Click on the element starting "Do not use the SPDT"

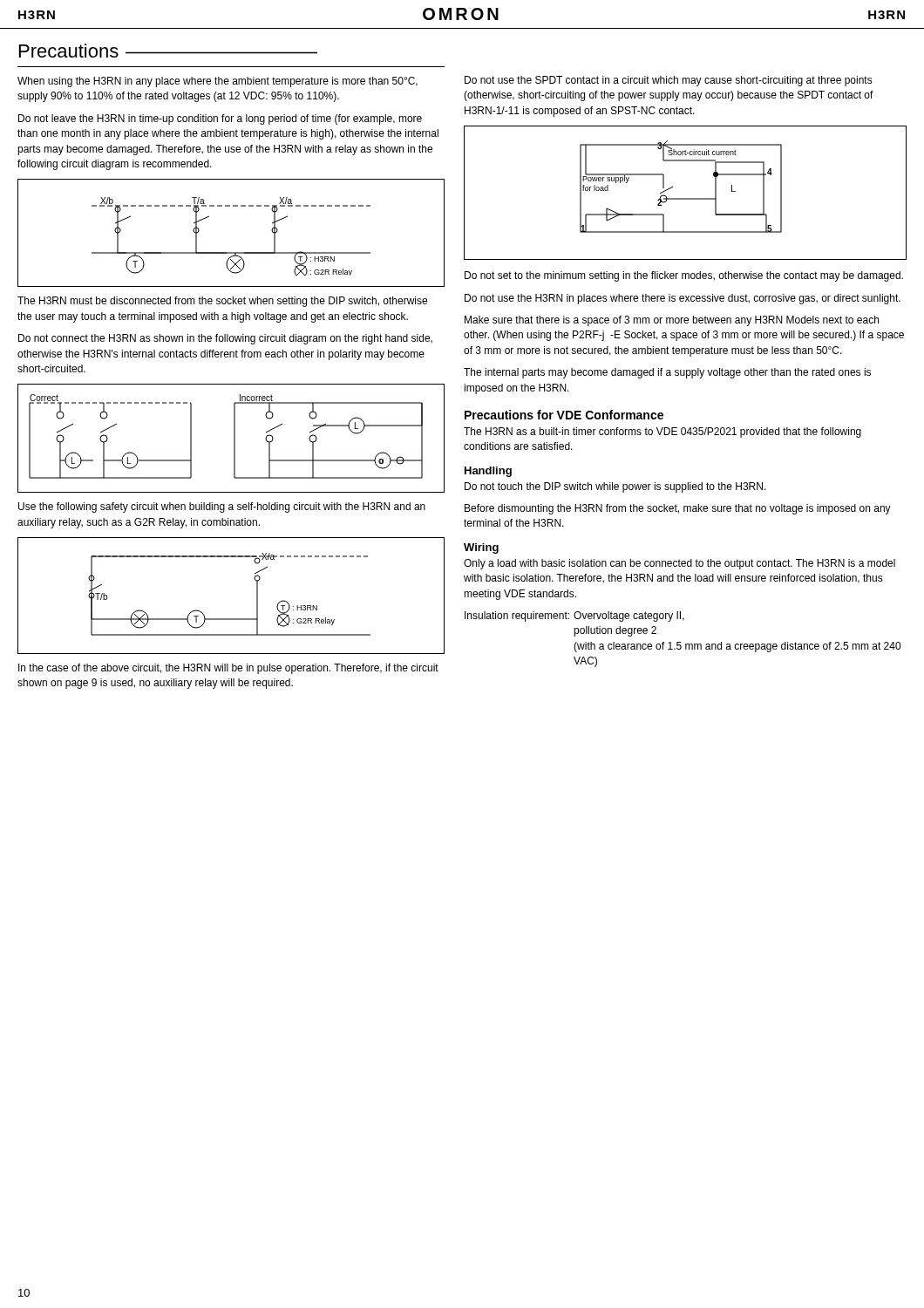pyautogui.click(x=668, y=95)
